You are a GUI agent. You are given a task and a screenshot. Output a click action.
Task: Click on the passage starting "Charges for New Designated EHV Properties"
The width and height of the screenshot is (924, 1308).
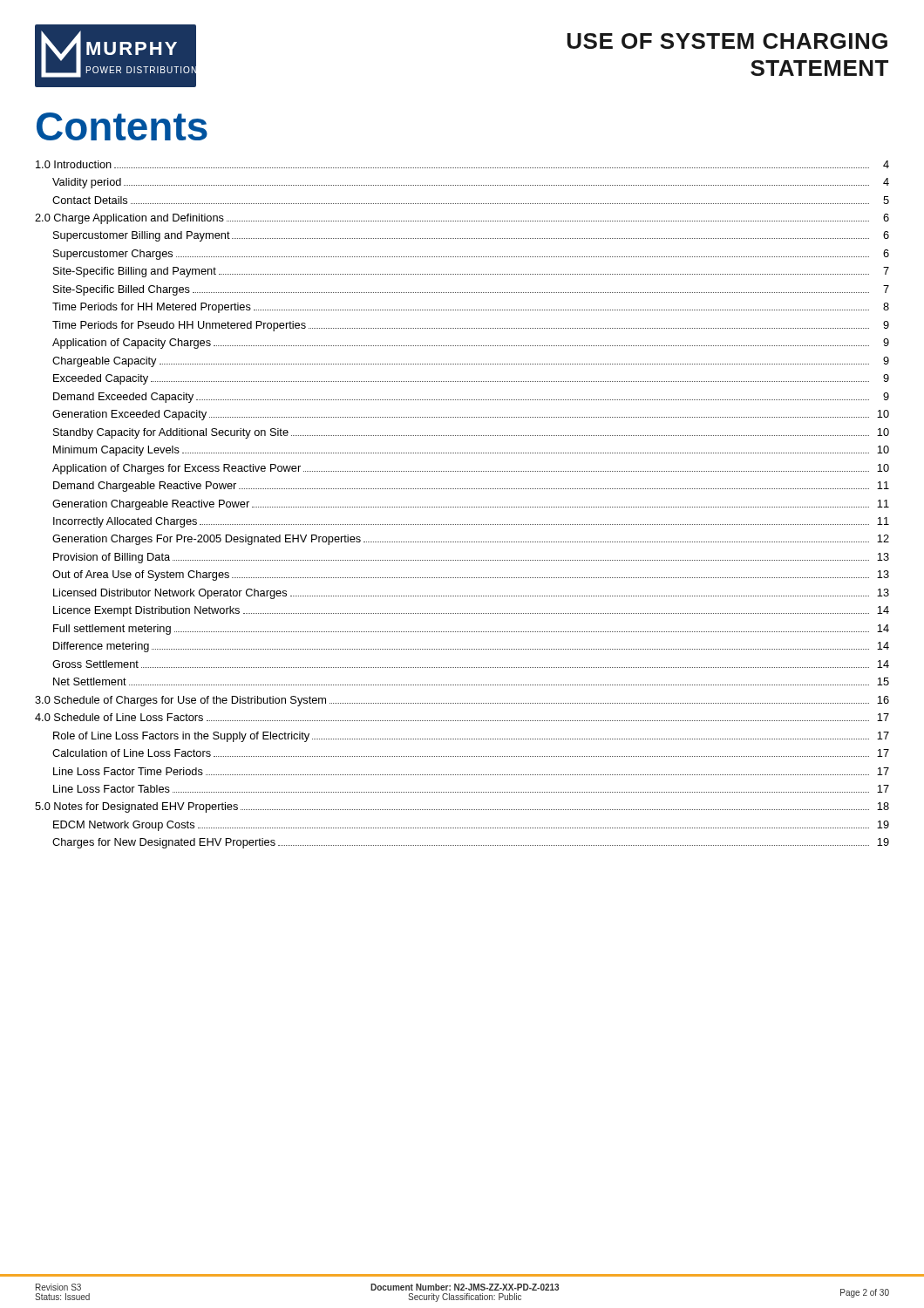pos(462,843)
